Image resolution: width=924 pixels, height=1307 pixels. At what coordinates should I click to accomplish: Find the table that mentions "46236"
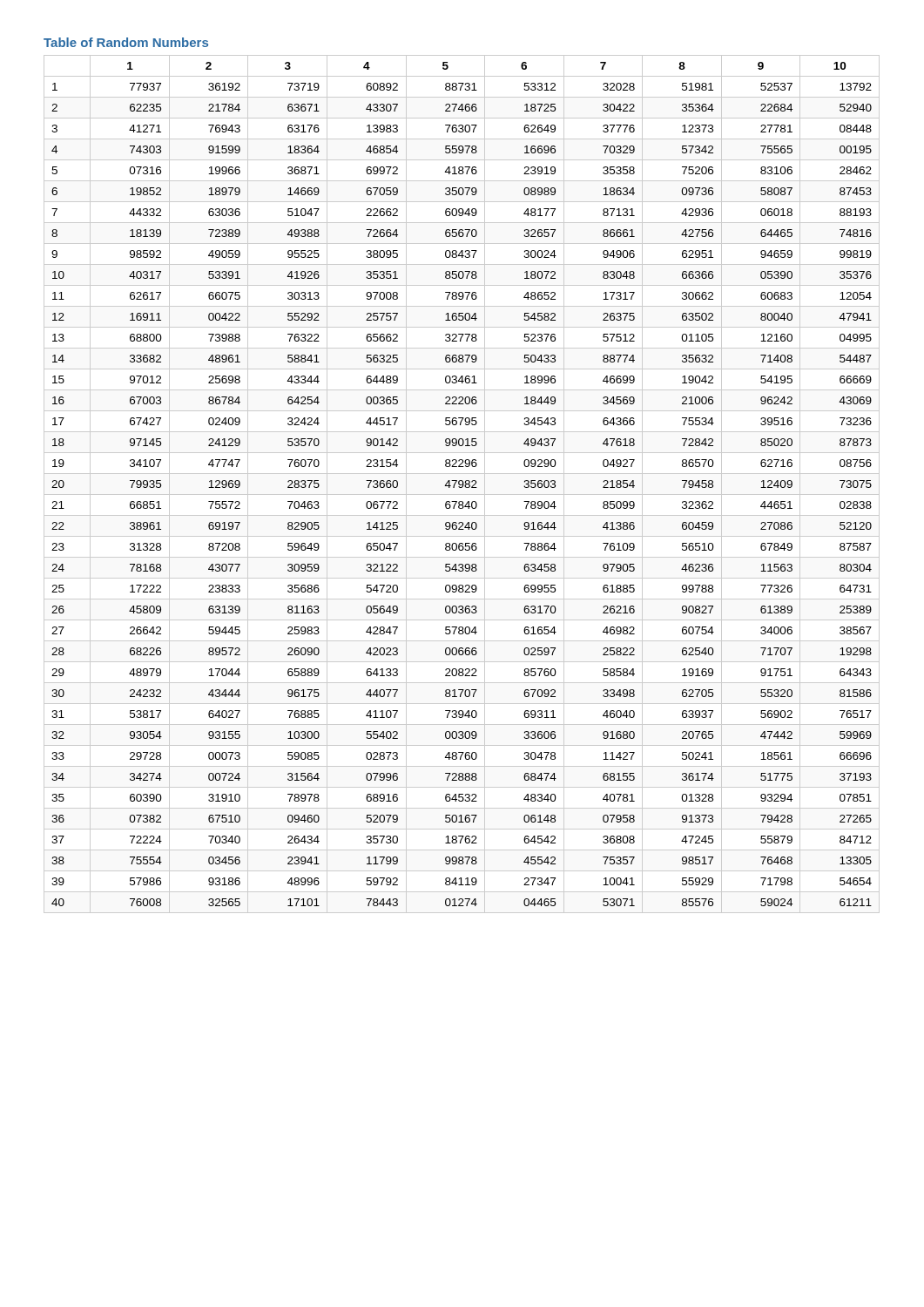(462, 484)
